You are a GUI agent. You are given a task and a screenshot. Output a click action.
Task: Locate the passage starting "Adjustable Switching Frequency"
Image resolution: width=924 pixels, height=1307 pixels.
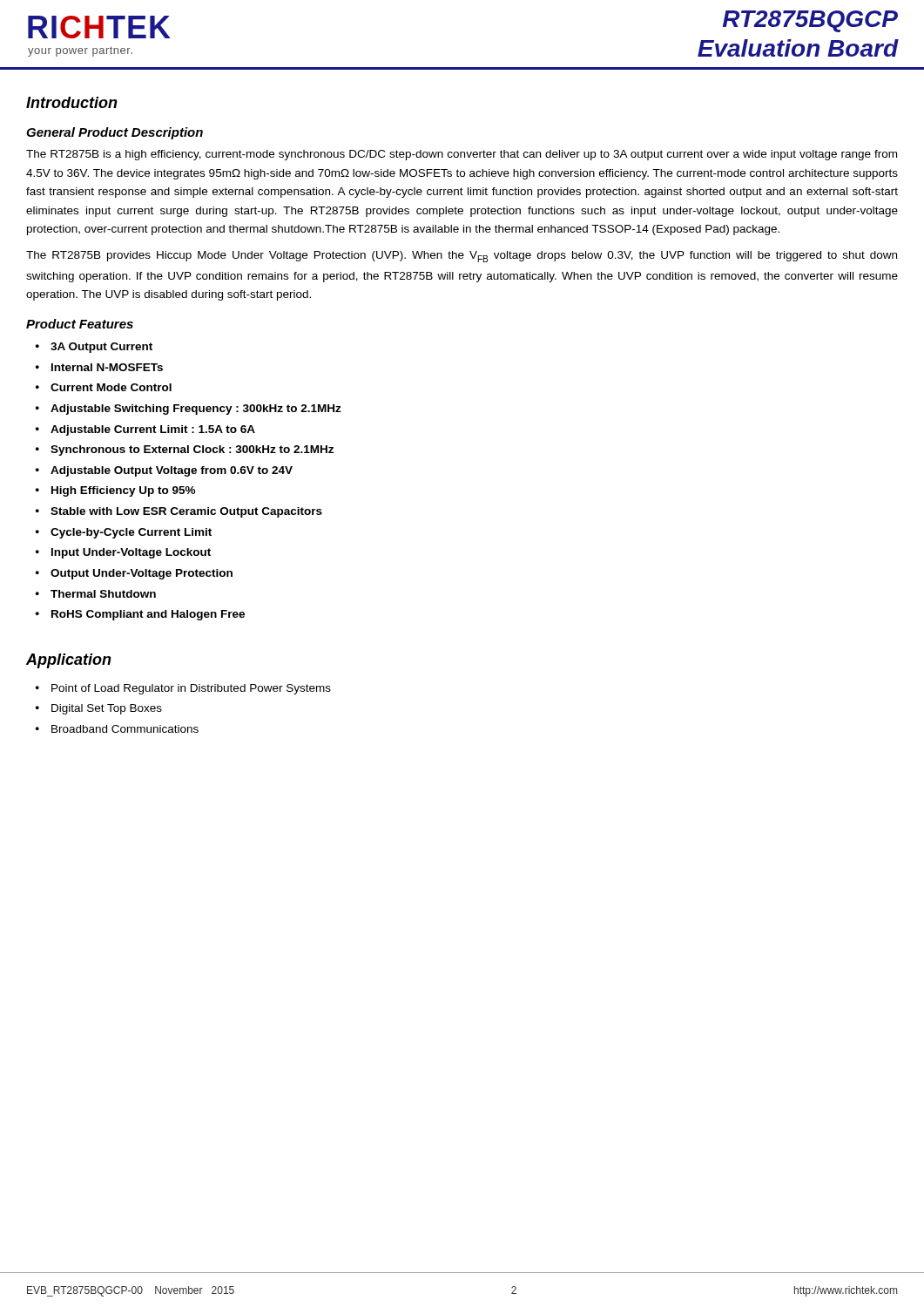pos(196,408)
